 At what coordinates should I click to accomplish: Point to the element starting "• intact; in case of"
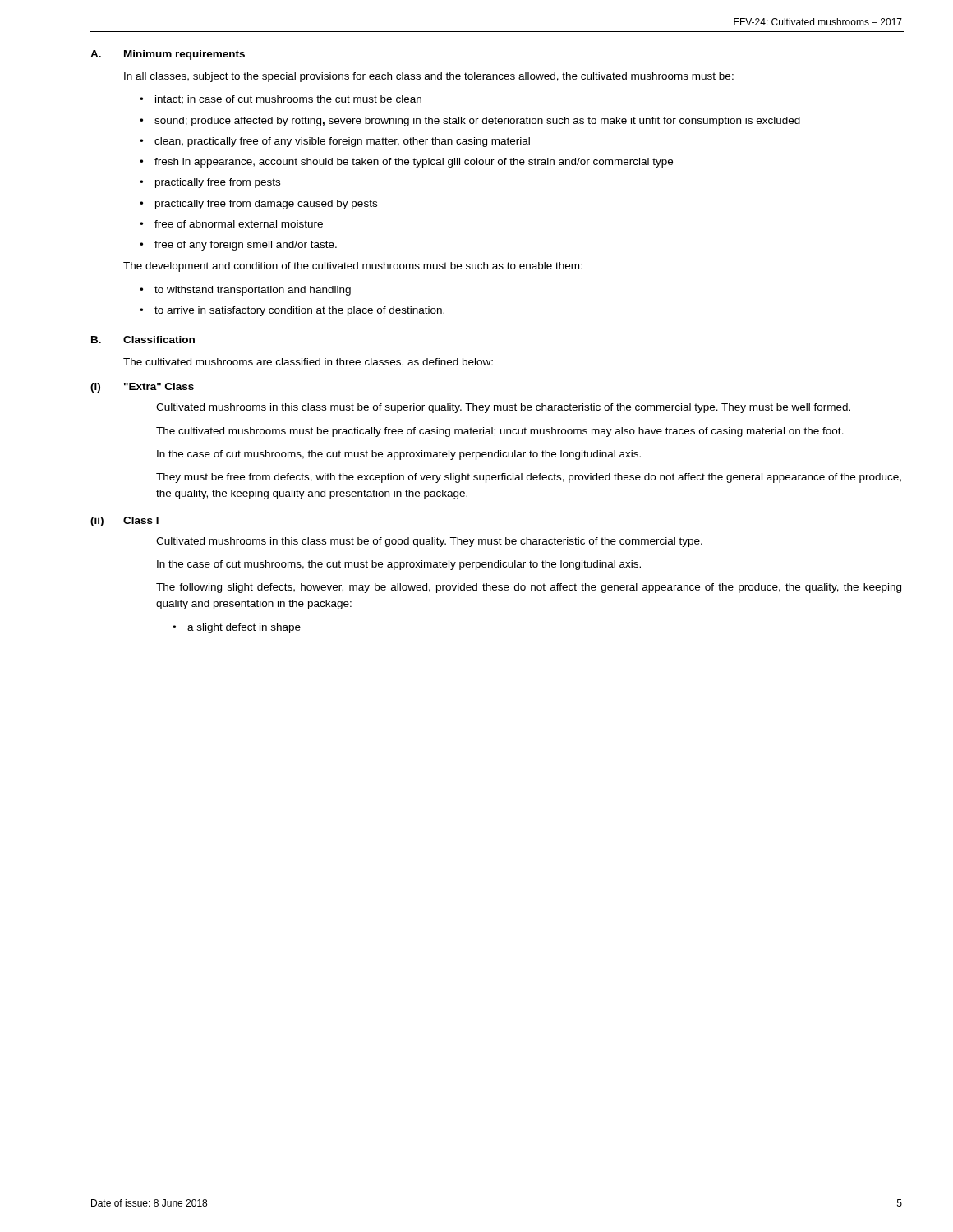click(281, 100)
